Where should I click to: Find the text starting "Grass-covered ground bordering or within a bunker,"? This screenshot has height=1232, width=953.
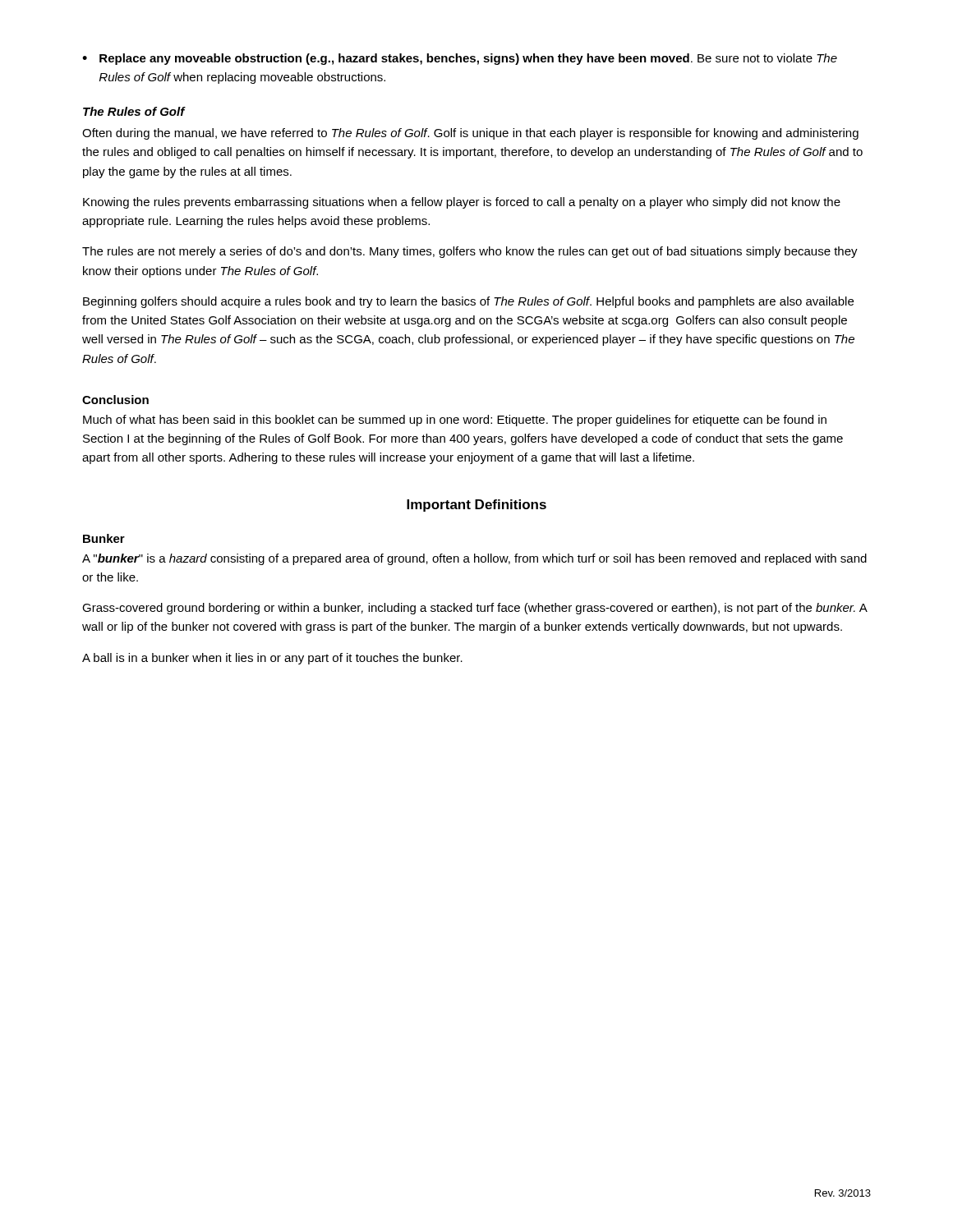pyautogui.click(x=474, y=617)
